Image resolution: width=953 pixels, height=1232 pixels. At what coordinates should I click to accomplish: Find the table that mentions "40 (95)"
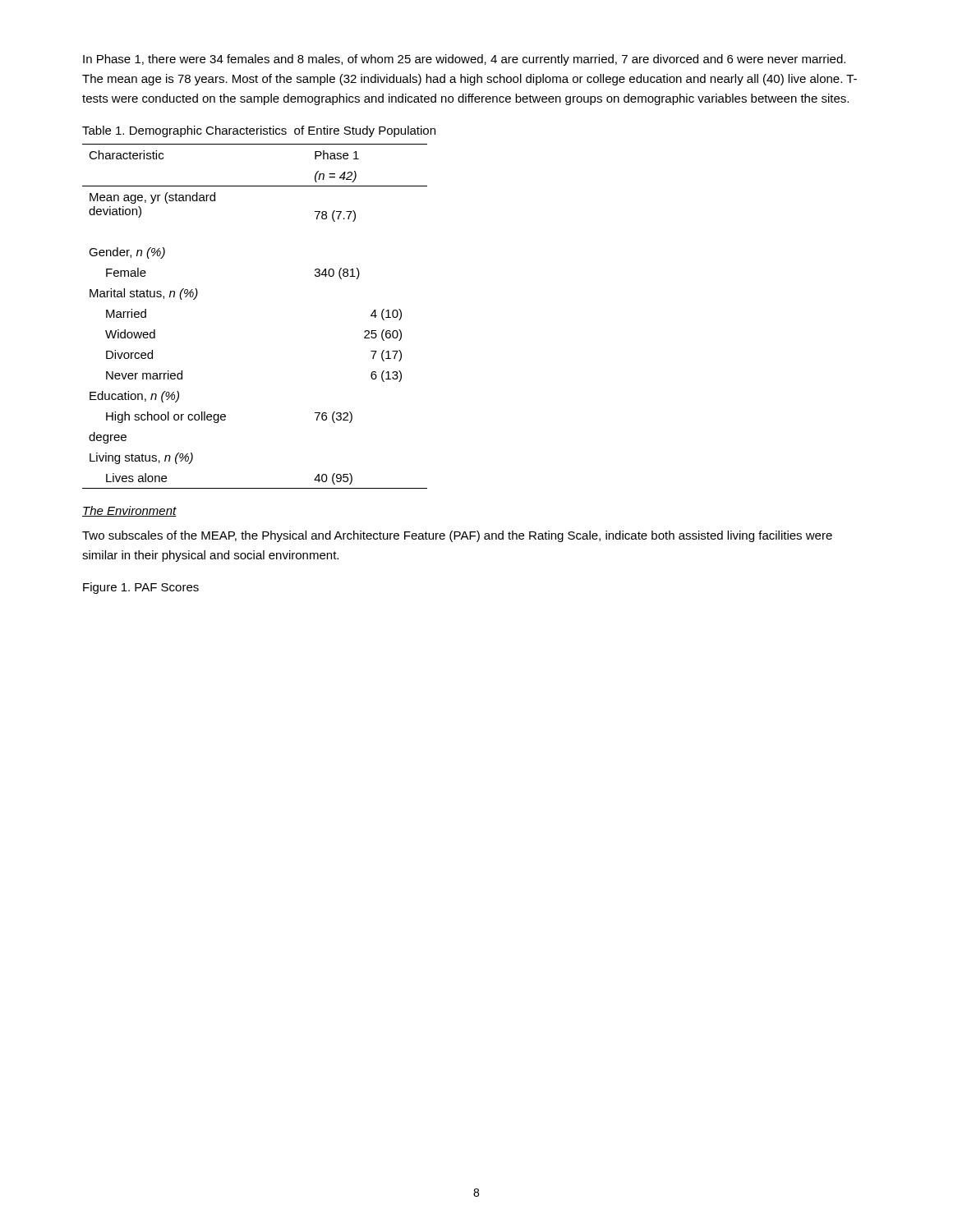(x=255, y=316)
